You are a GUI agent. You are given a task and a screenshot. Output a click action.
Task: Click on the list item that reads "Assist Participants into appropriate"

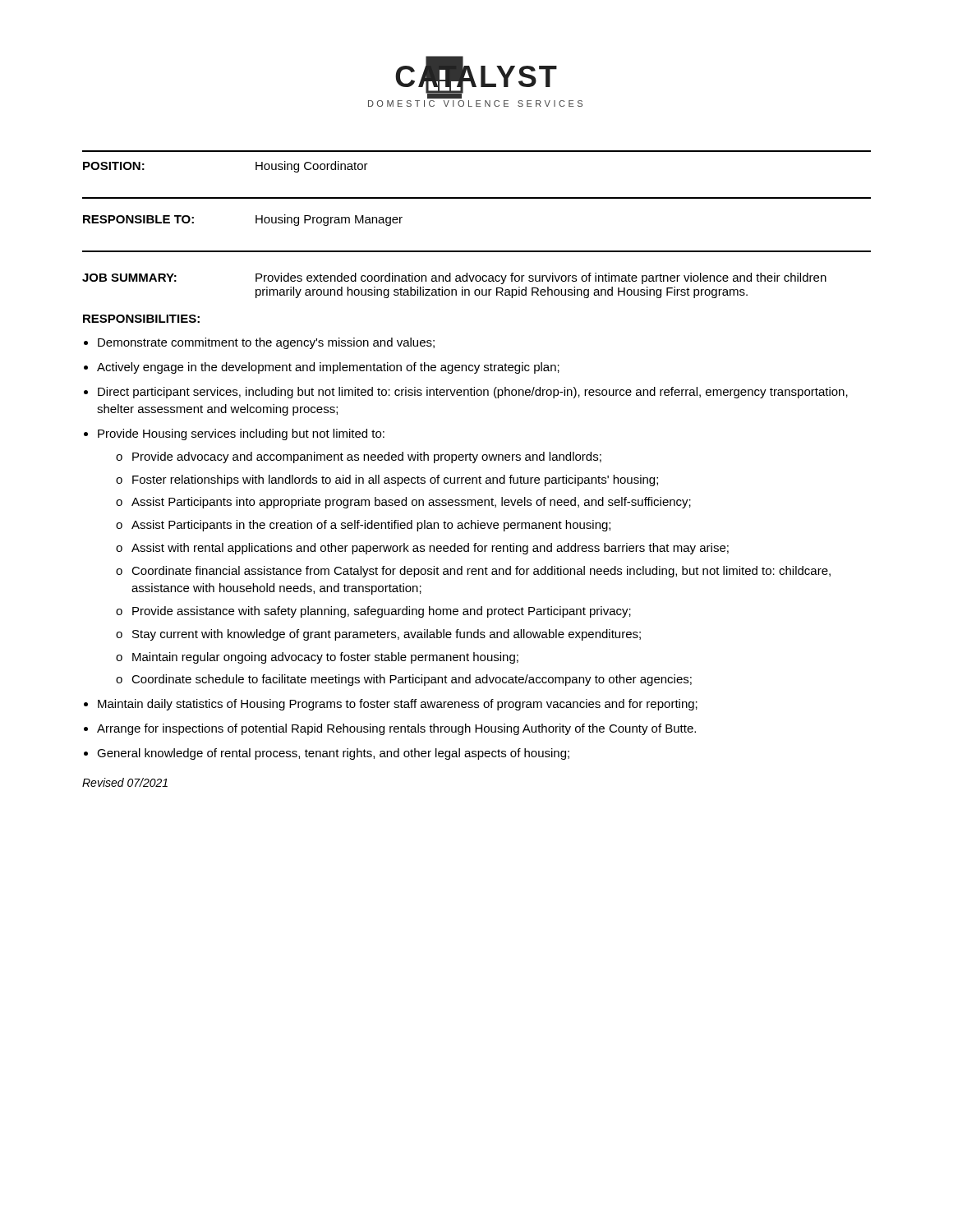click(x=411, y=502)
